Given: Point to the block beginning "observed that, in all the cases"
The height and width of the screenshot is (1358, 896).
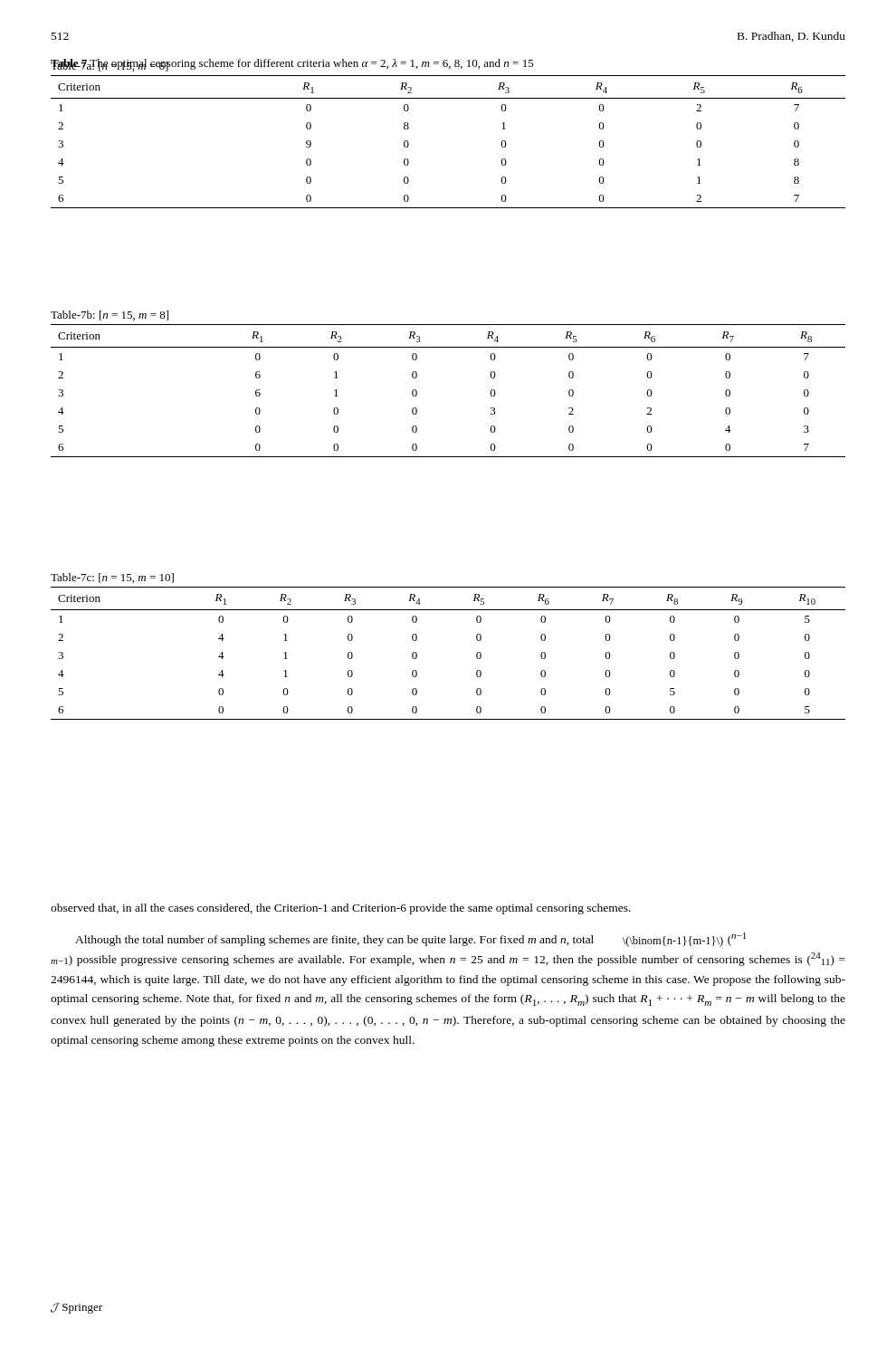Looking at the screenshot, I should tap(448, 974).
